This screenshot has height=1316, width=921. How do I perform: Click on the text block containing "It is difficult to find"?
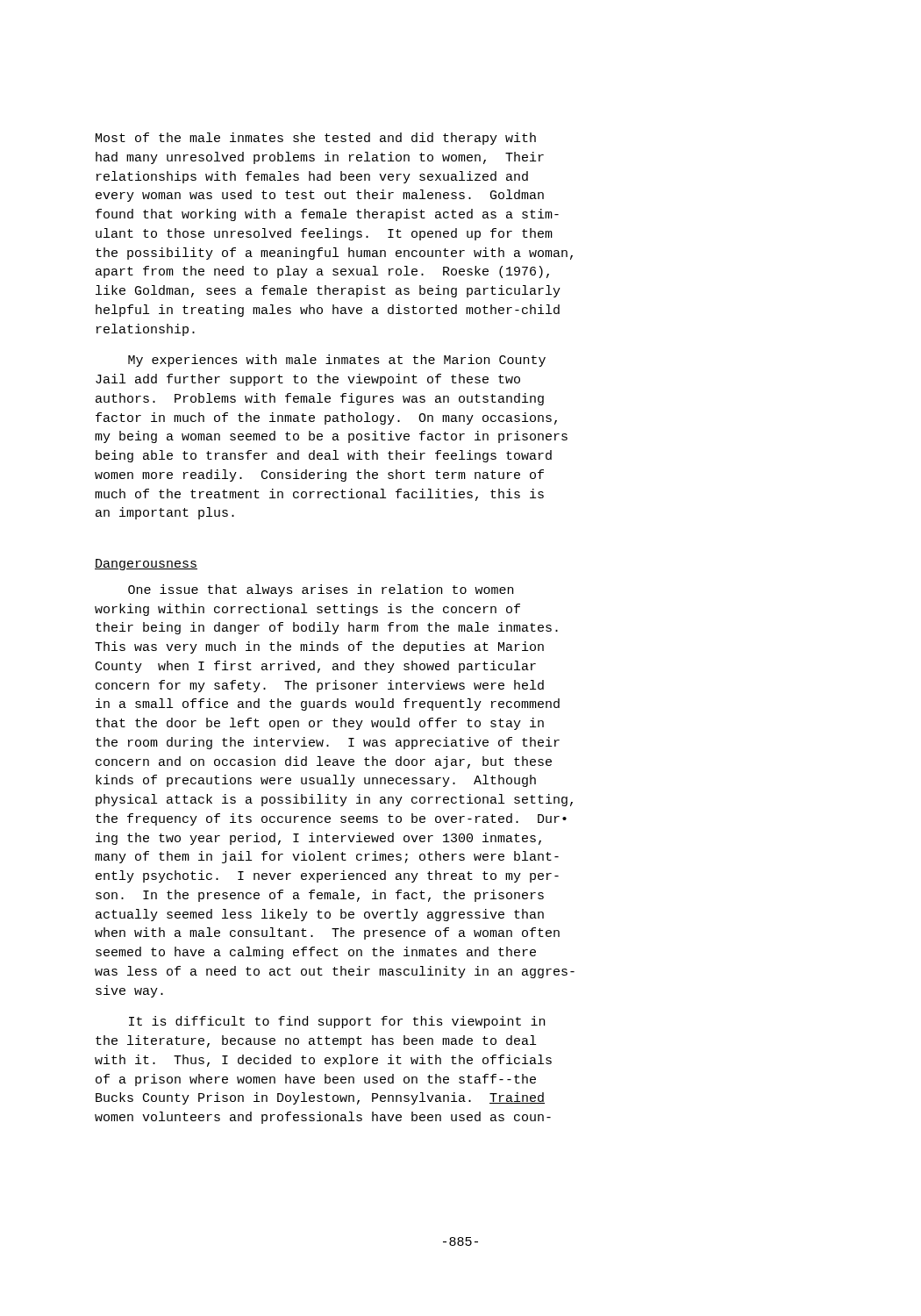(x=324, y=1070)
